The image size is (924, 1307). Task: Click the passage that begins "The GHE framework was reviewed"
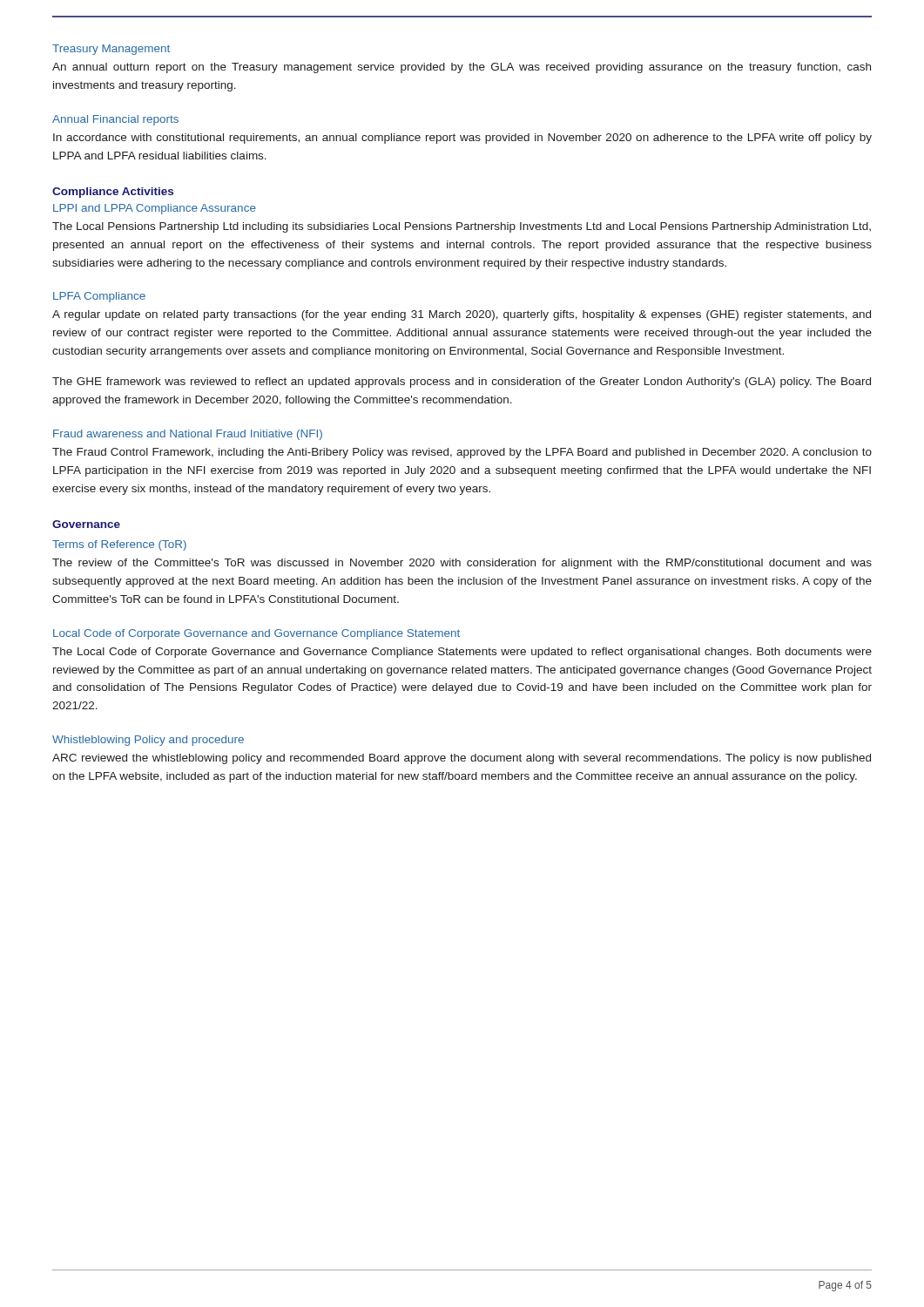(x=462, y=391)
